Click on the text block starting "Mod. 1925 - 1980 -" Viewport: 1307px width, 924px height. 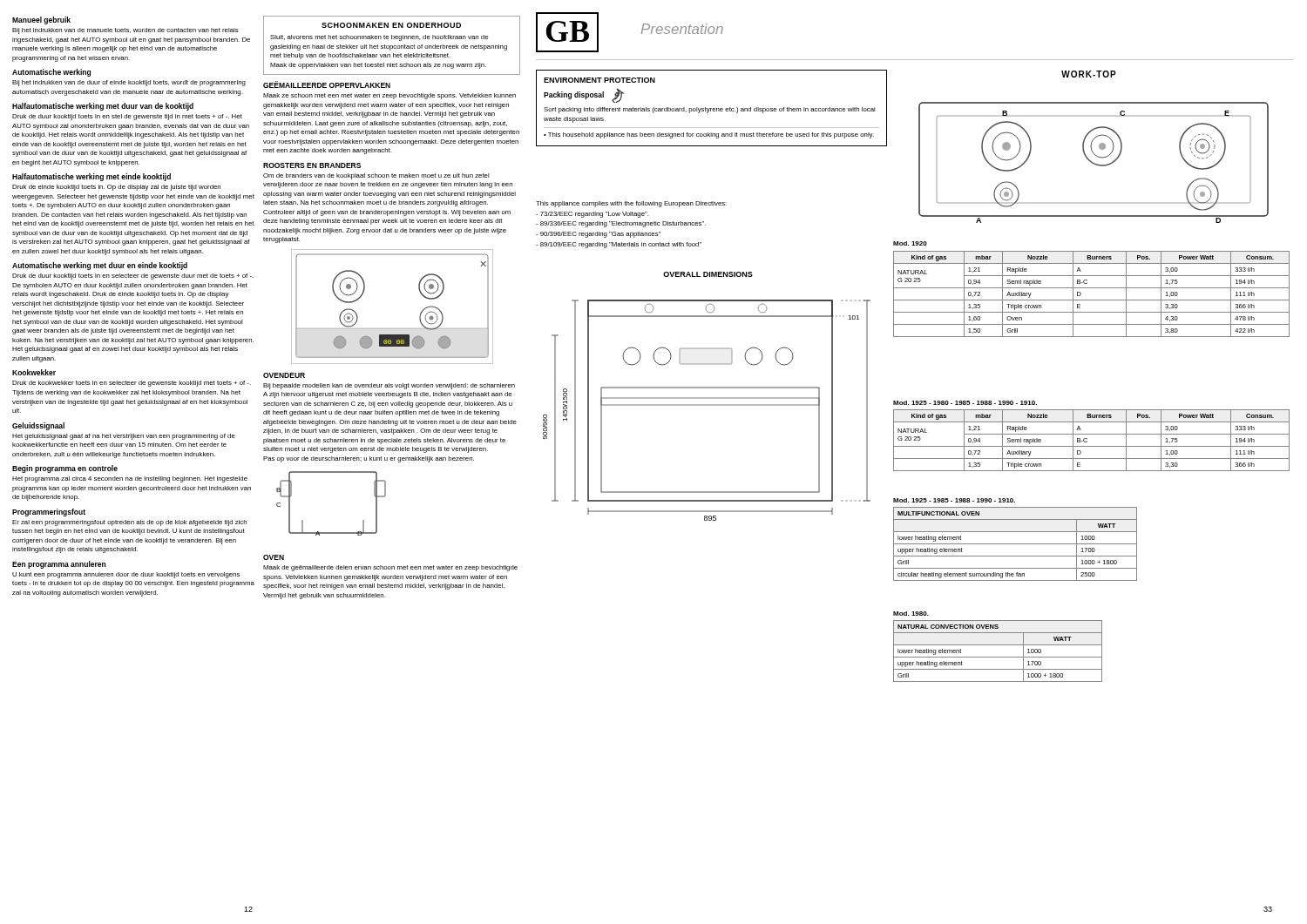click(x=965, y=403)
